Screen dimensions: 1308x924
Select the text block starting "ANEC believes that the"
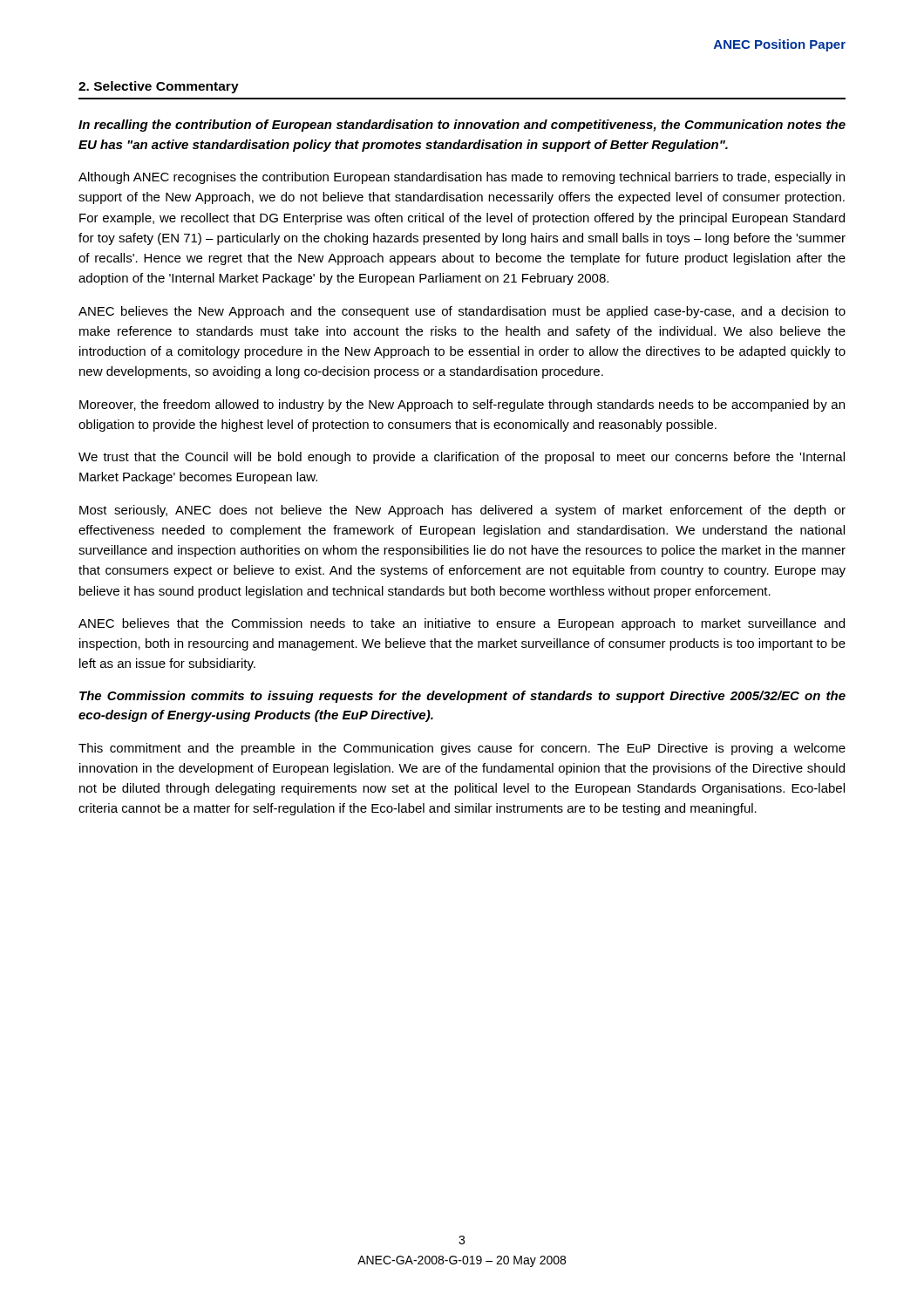tap(462, 643)
